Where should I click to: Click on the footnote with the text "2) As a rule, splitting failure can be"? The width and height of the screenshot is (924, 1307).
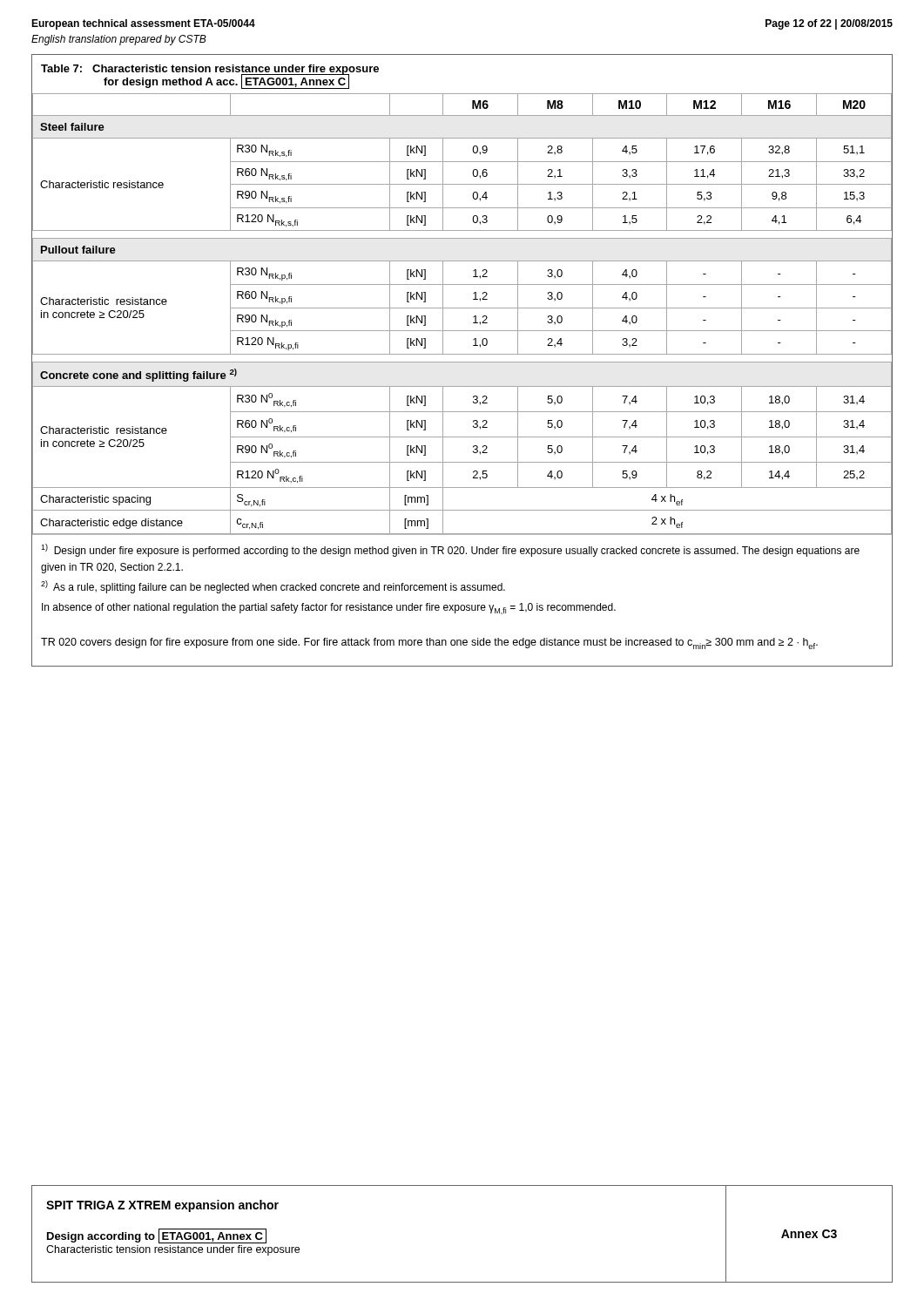click(x=273, y=587)
